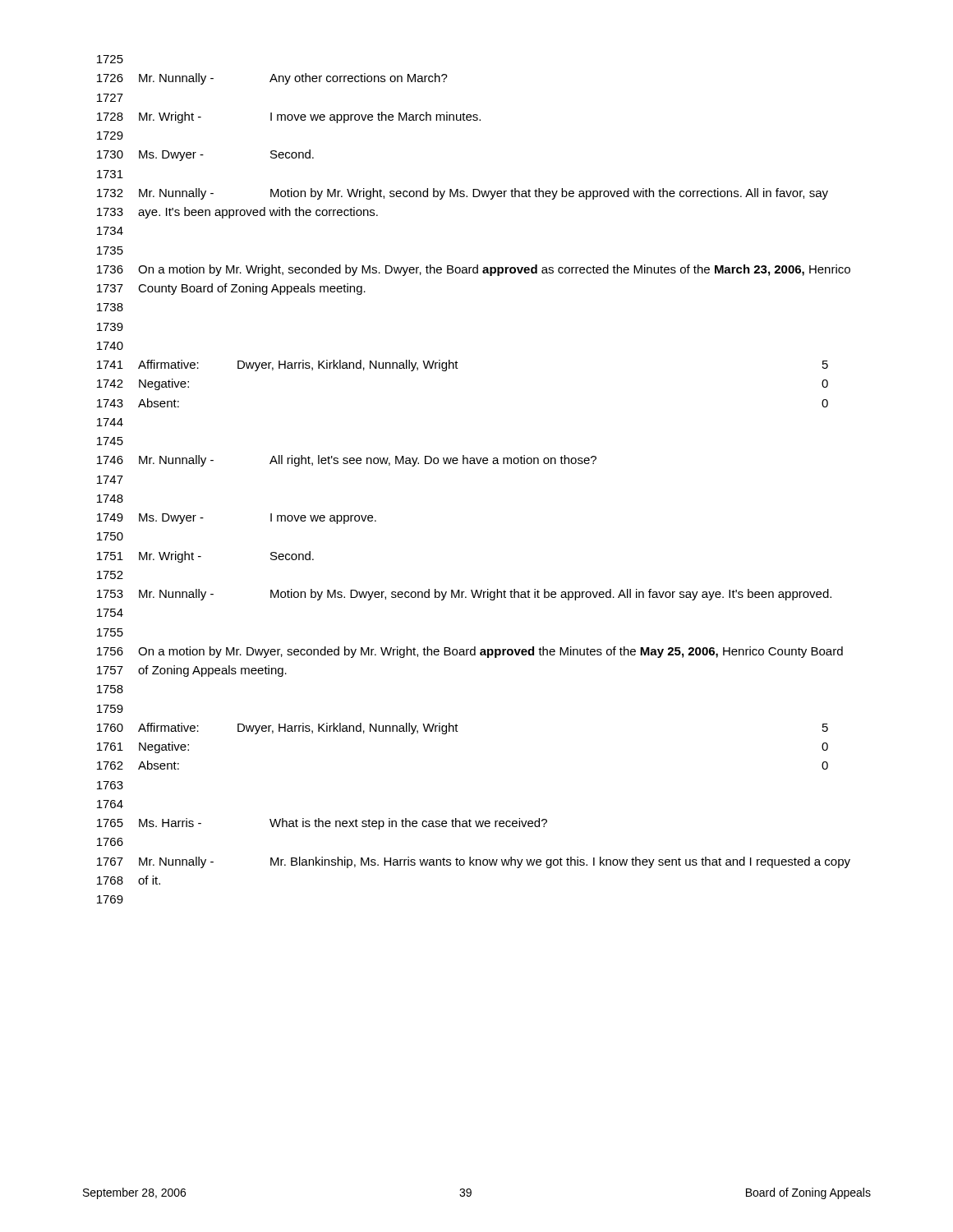Find the text block that reads "1741 1742 1743 Affirmative: Dwyer,"

(106, 365)
